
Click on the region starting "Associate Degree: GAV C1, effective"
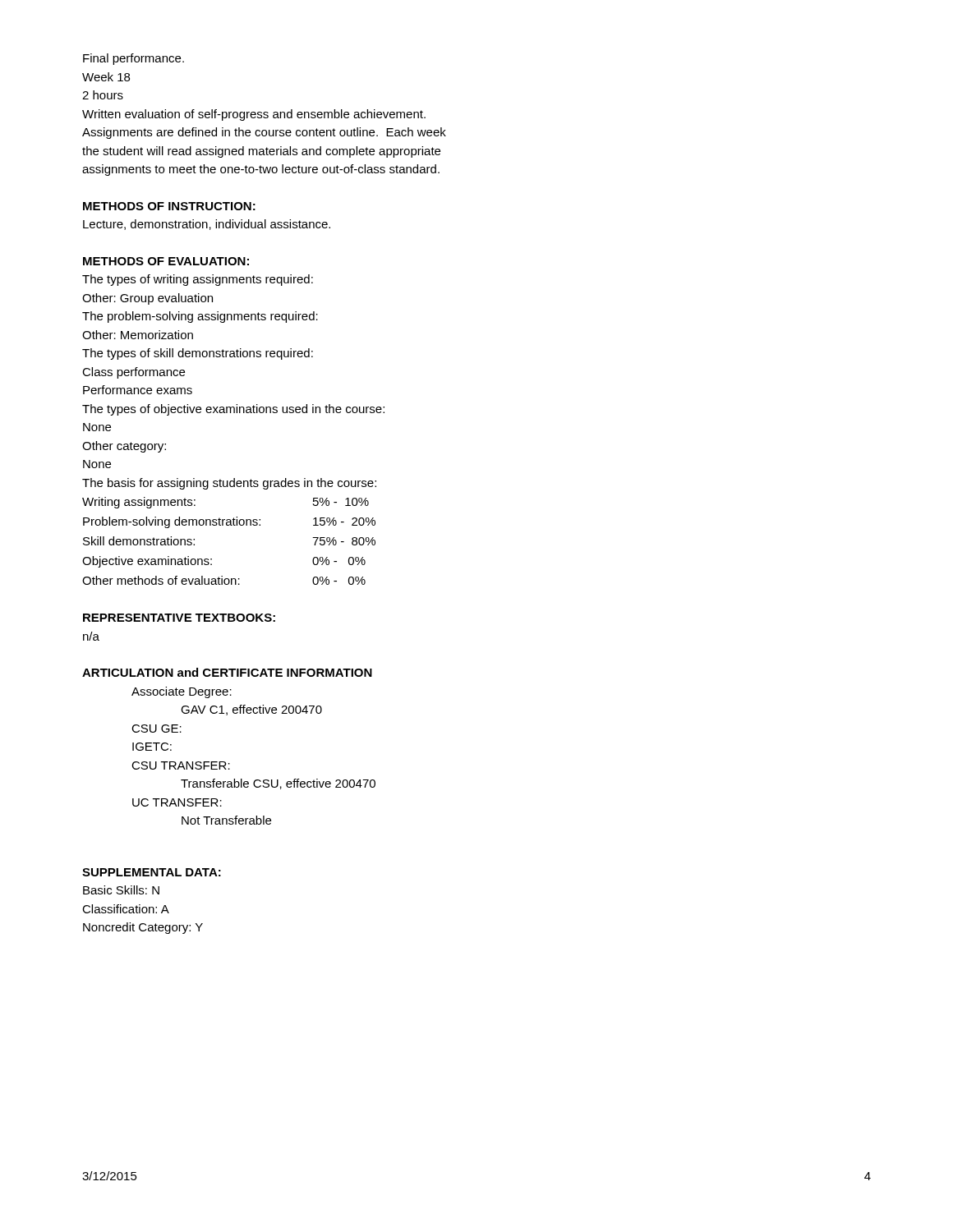(182, 692)
